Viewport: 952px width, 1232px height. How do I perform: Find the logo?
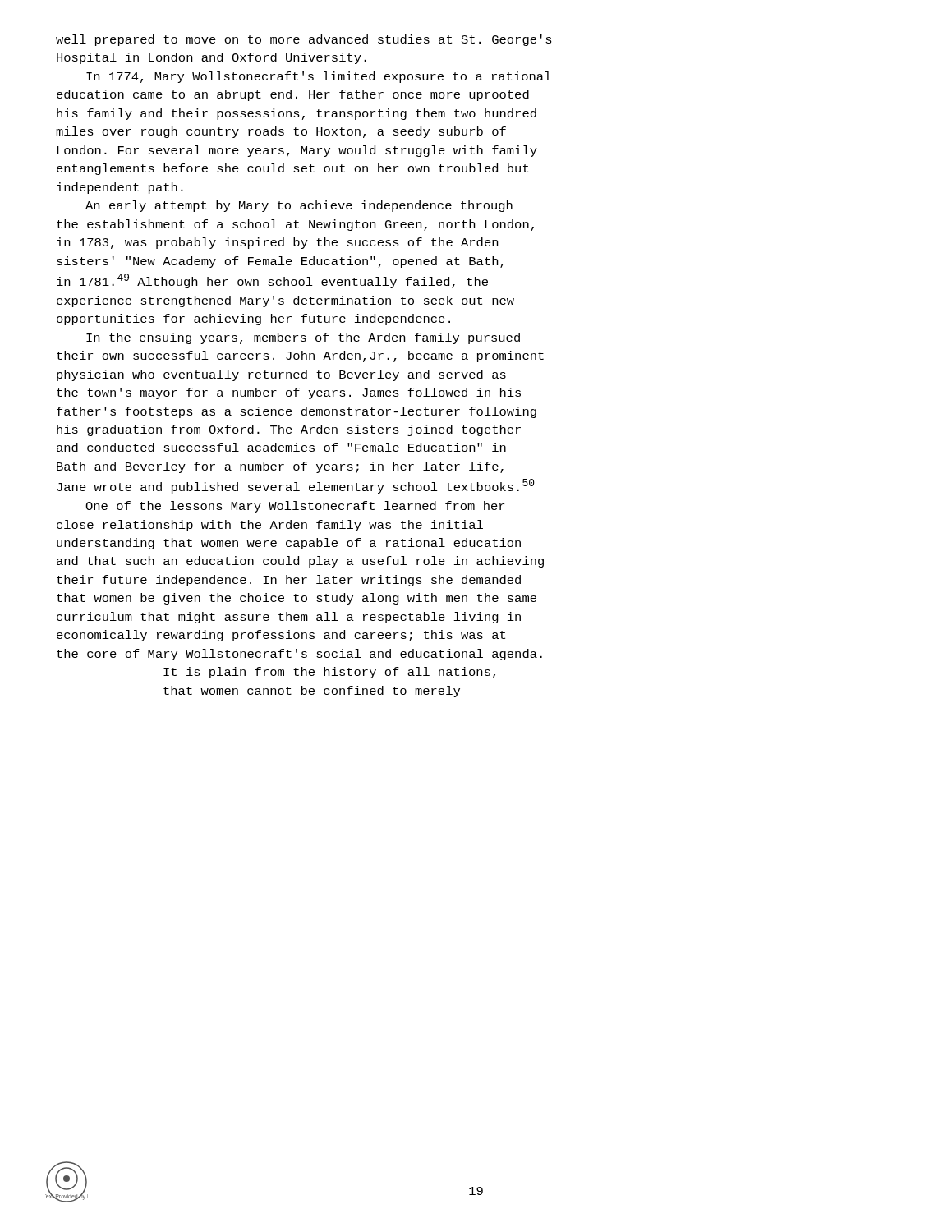tap(67, 1185)
